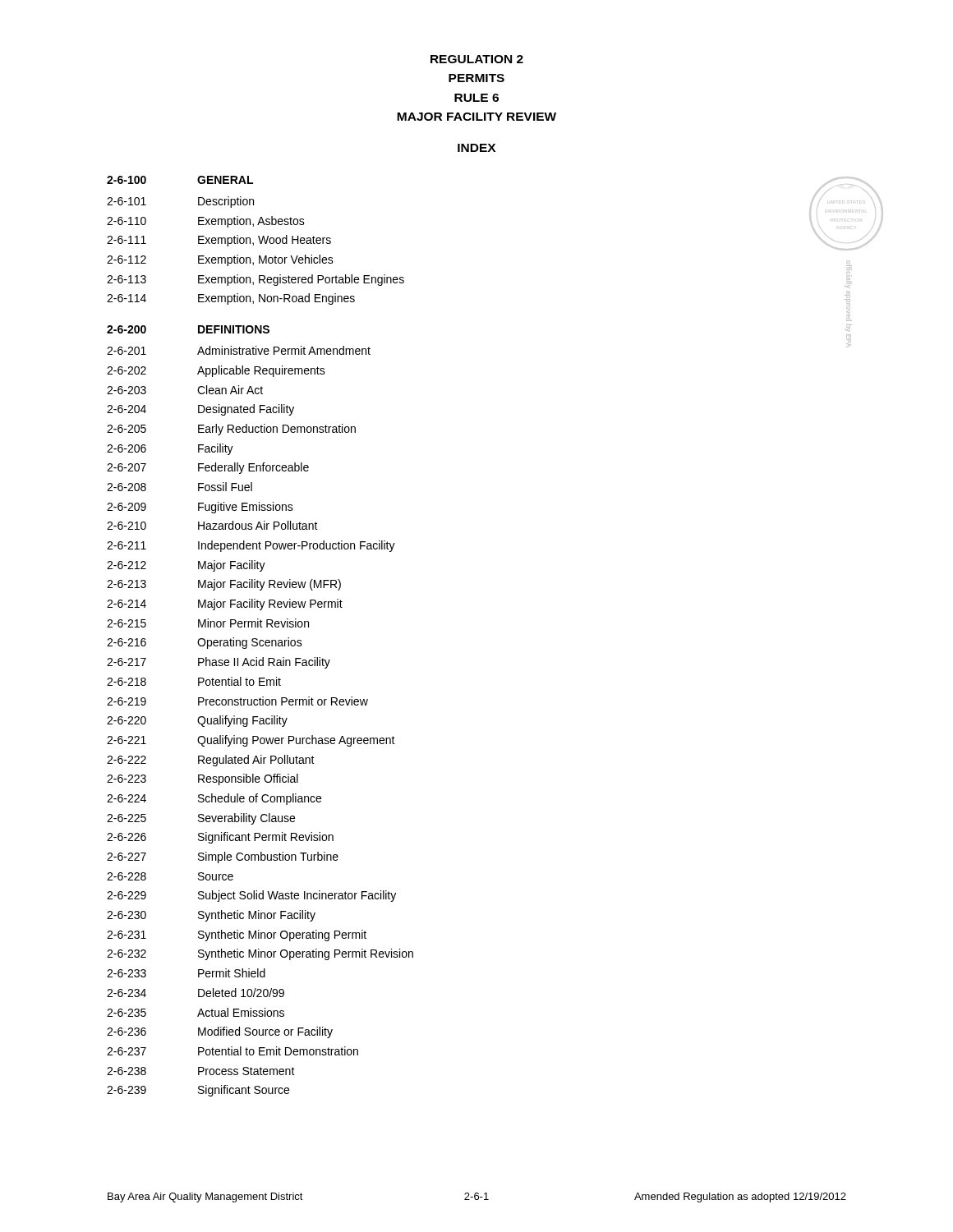Locate the region starting "2-6-213Major Facility Review (MFR)"

tap(224, 585)
